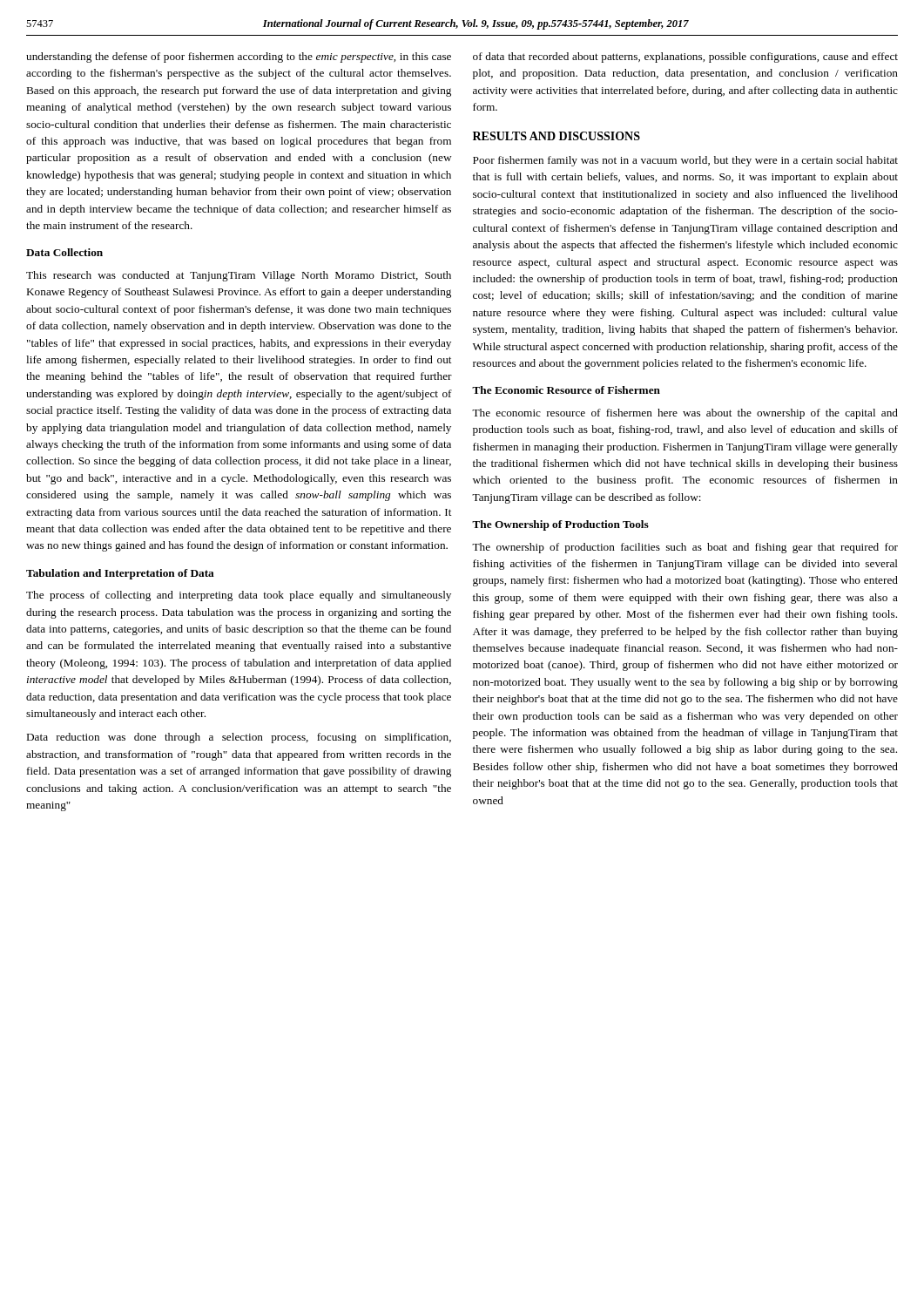Screen dimensions: 1307x924
Task: Where is the passage that starts "of data that recorded about"?
Action: click(x=685, y=82)
